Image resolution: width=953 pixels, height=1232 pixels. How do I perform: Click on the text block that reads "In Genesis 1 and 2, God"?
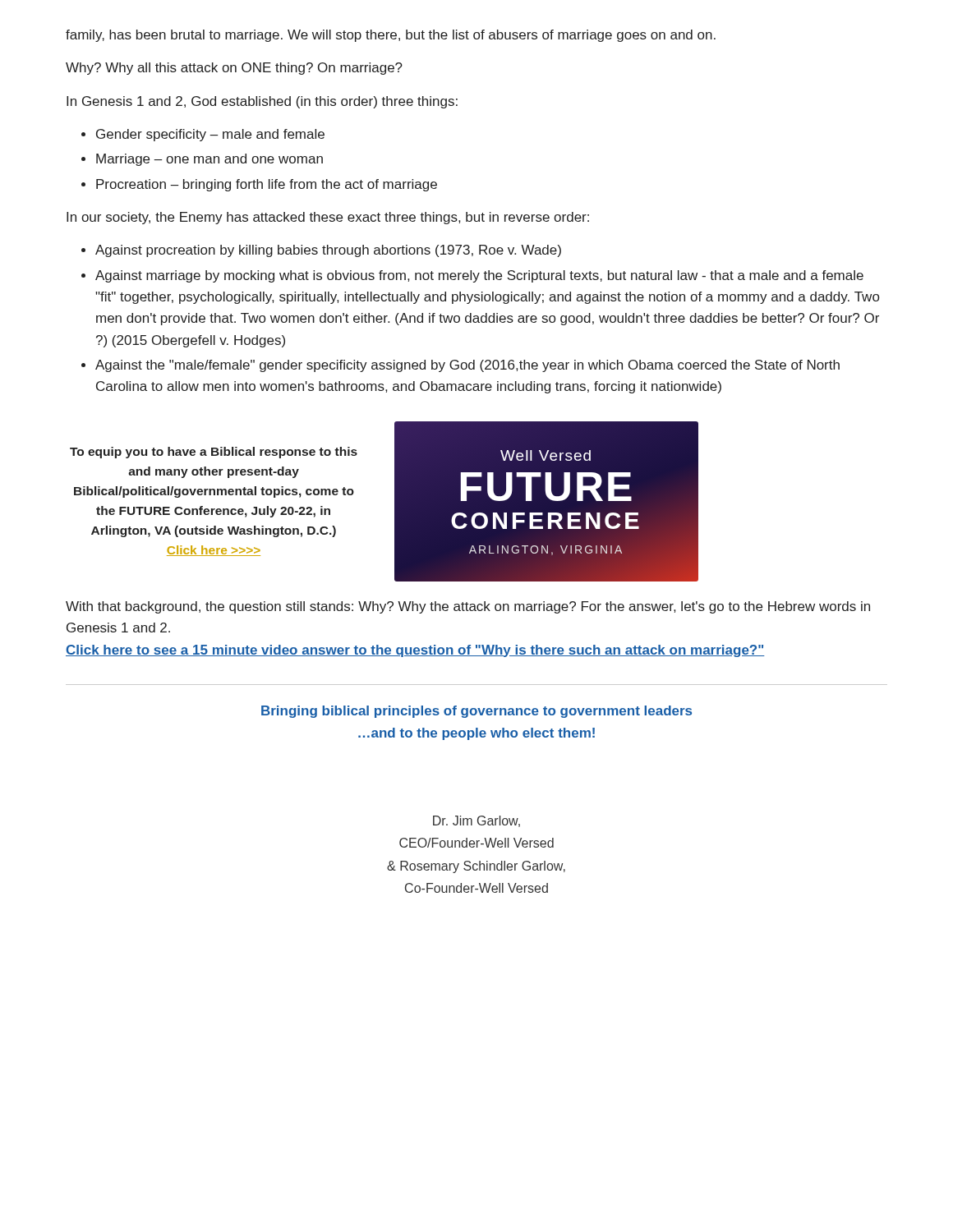(x=262, y=101)
